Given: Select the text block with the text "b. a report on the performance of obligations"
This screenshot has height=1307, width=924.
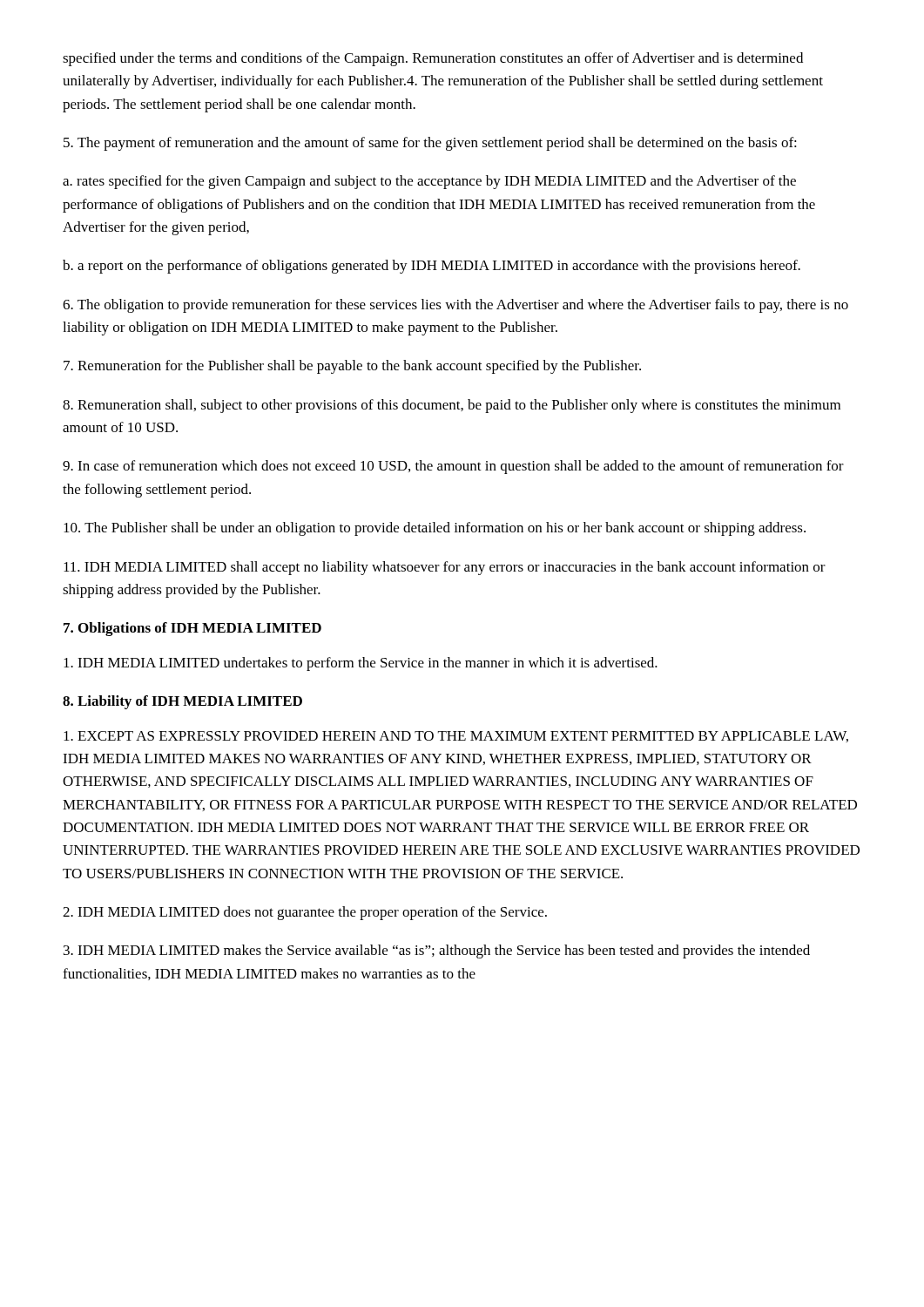Looking at the screenshot, I should (x=432, y=266).
